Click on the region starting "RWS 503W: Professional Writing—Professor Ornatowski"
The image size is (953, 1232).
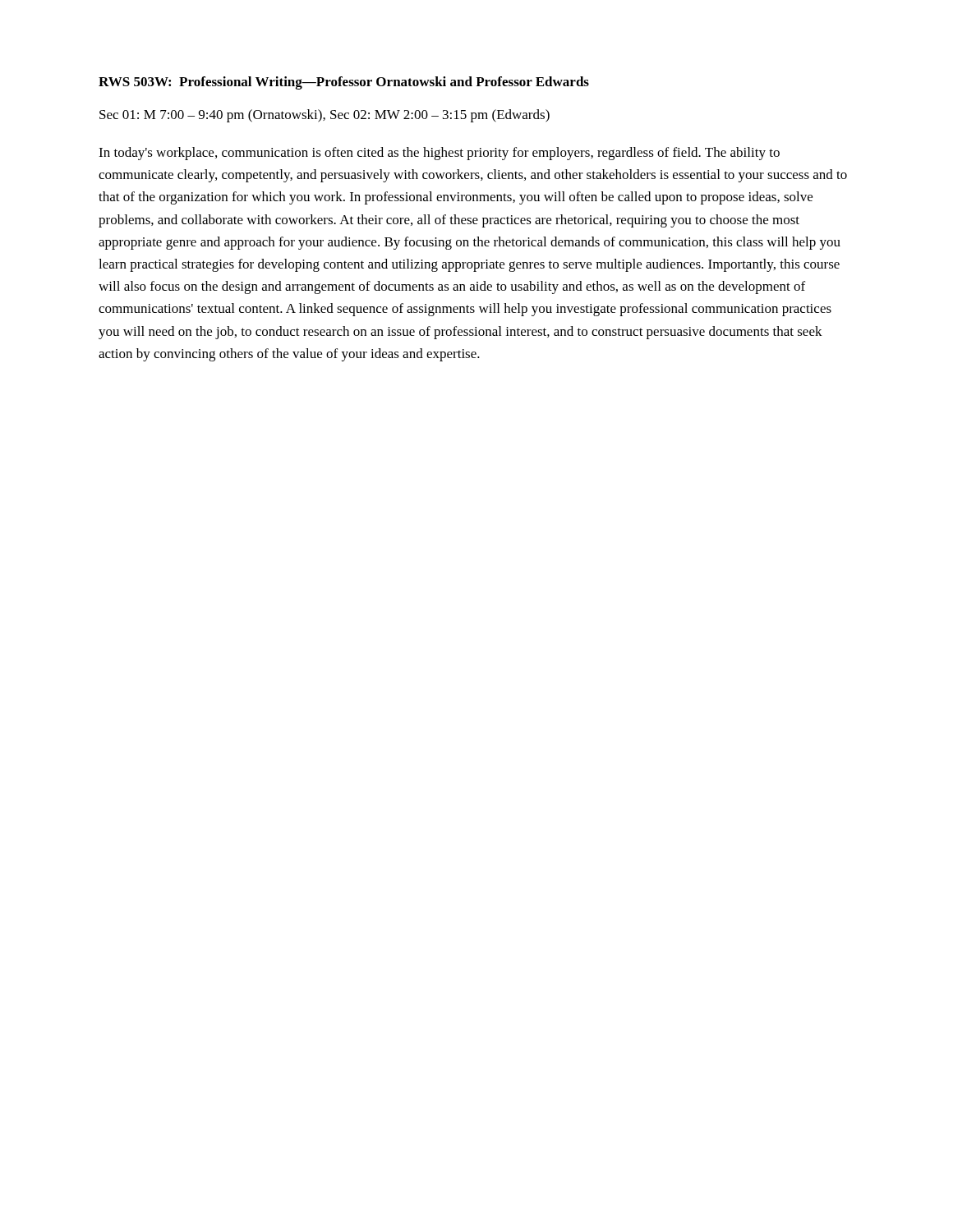(344, 82)
